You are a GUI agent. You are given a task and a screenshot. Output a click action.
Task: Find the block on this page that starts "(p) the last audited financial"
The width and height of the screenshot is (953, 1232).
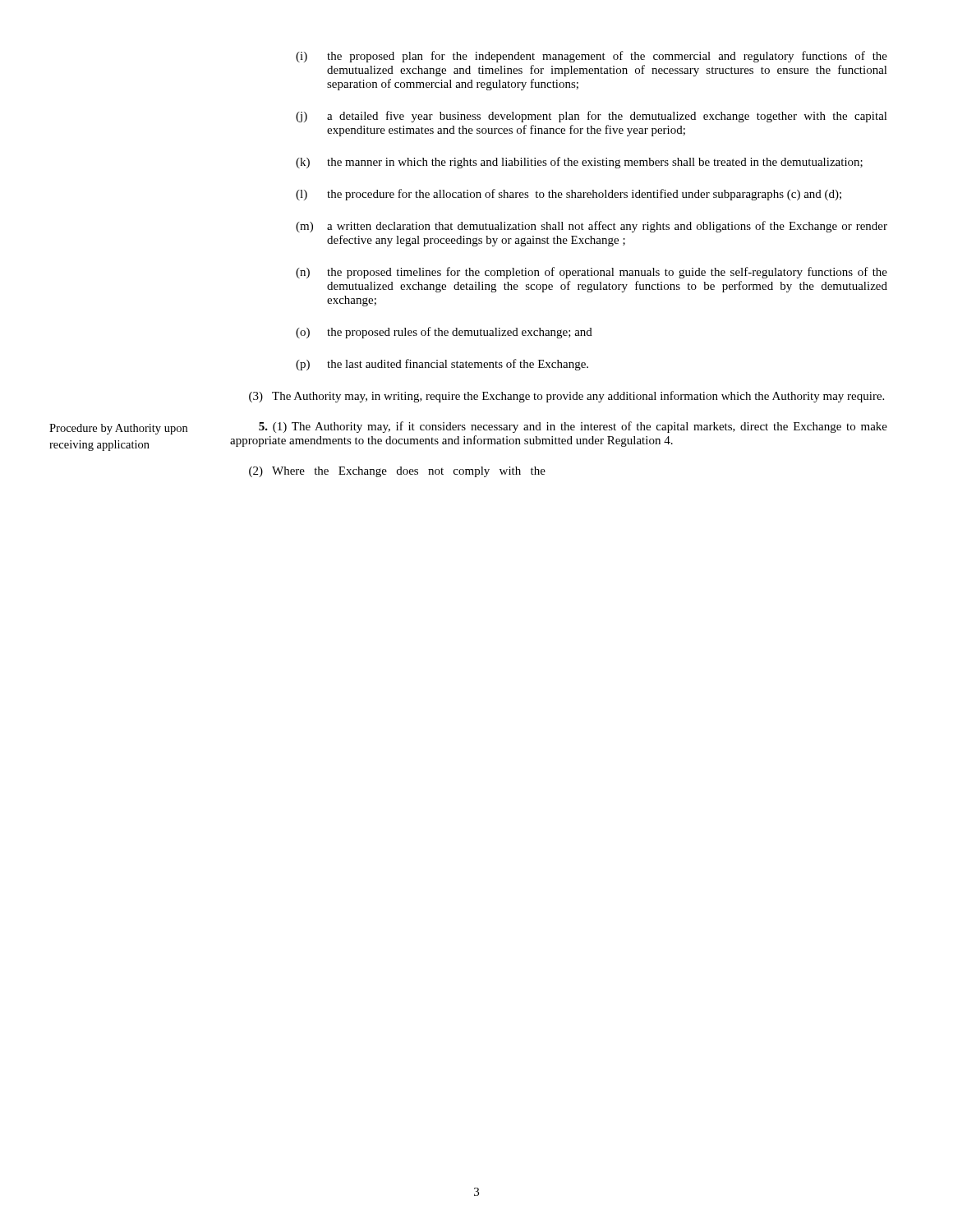[x=591, y=364]
